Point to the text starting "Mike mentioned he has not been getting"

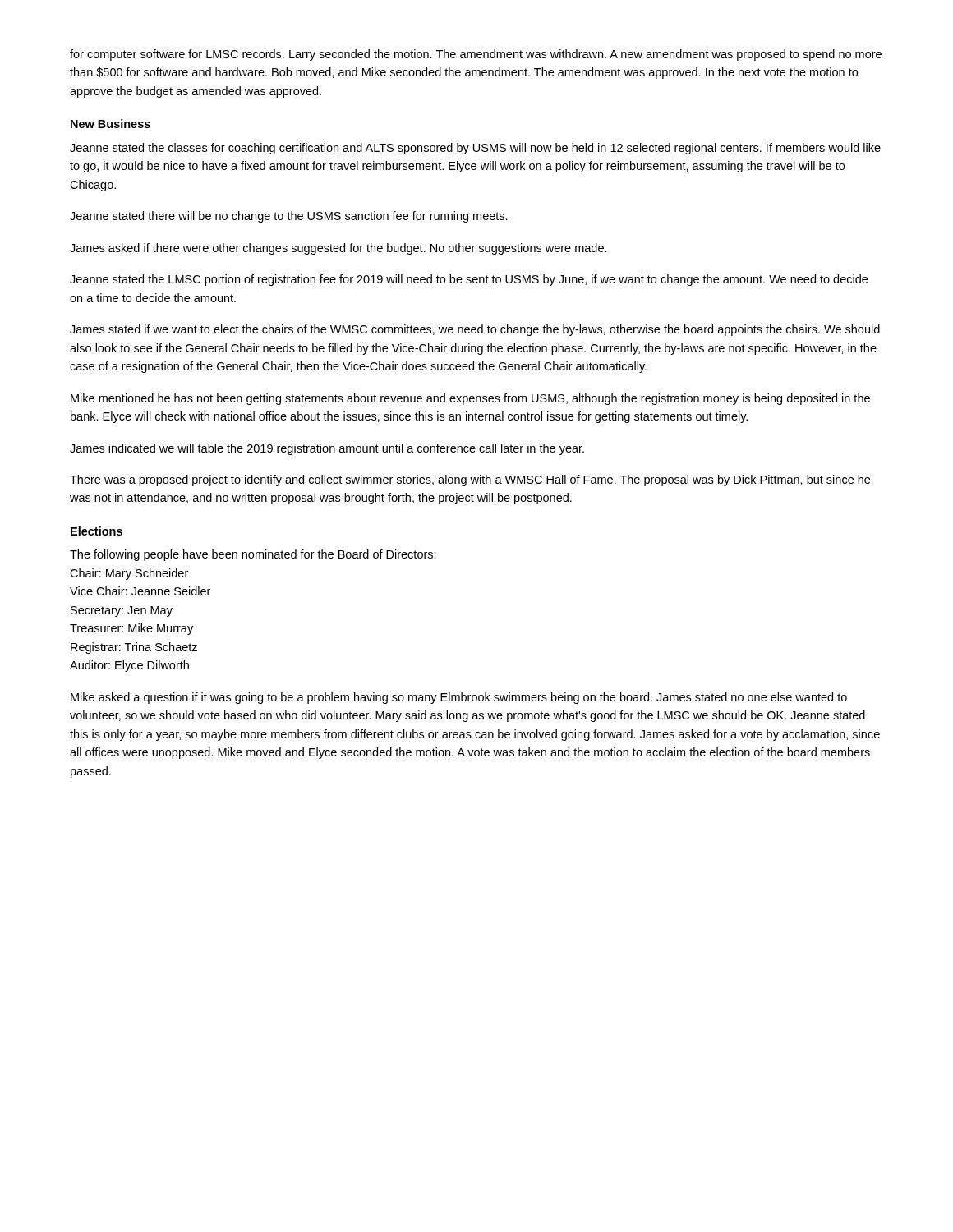[x=470, y=407]
